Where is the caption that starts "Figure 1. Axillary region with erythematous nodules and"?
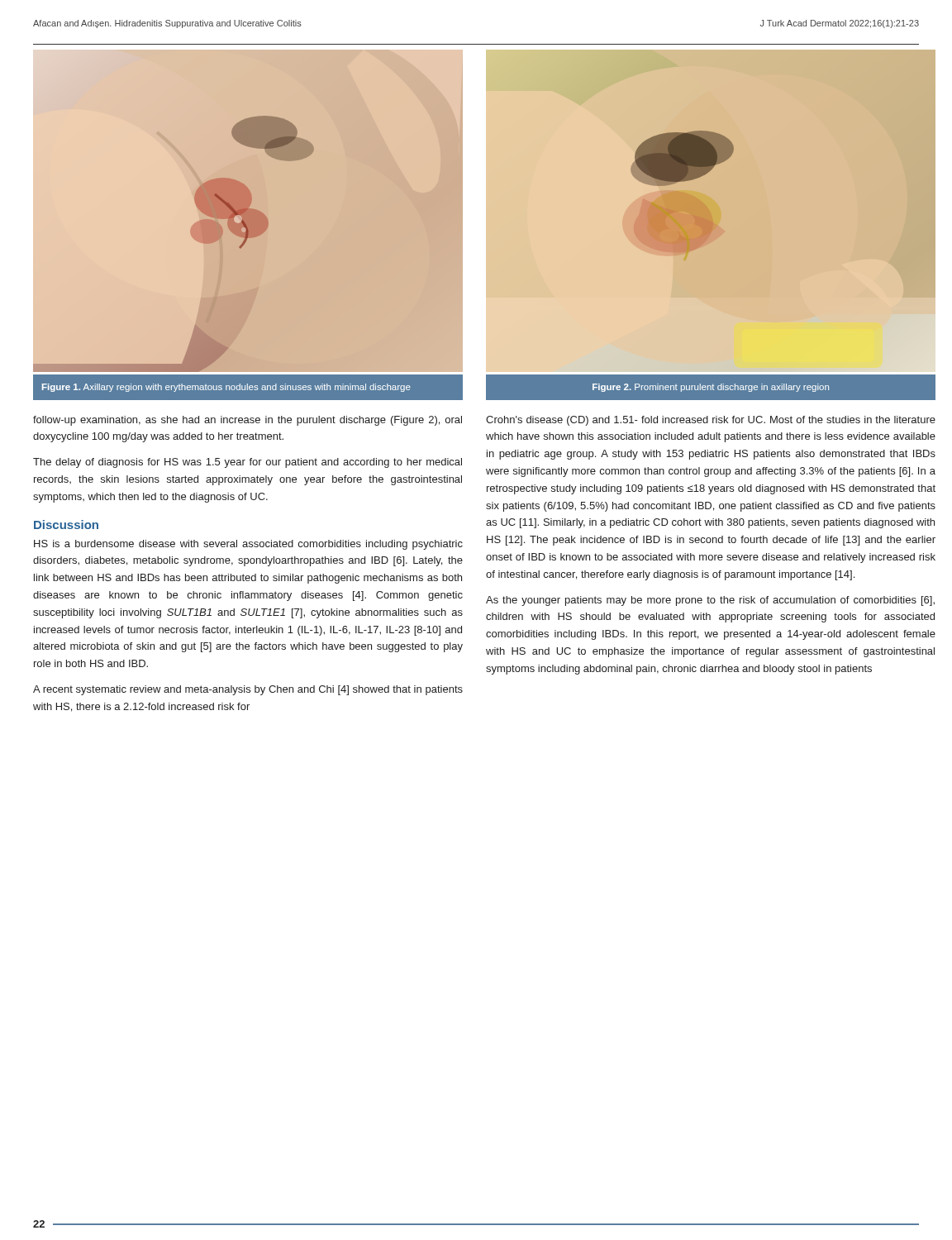This screenshot has height=1240, width=952. pyautogui.click(x=226, y=387)
